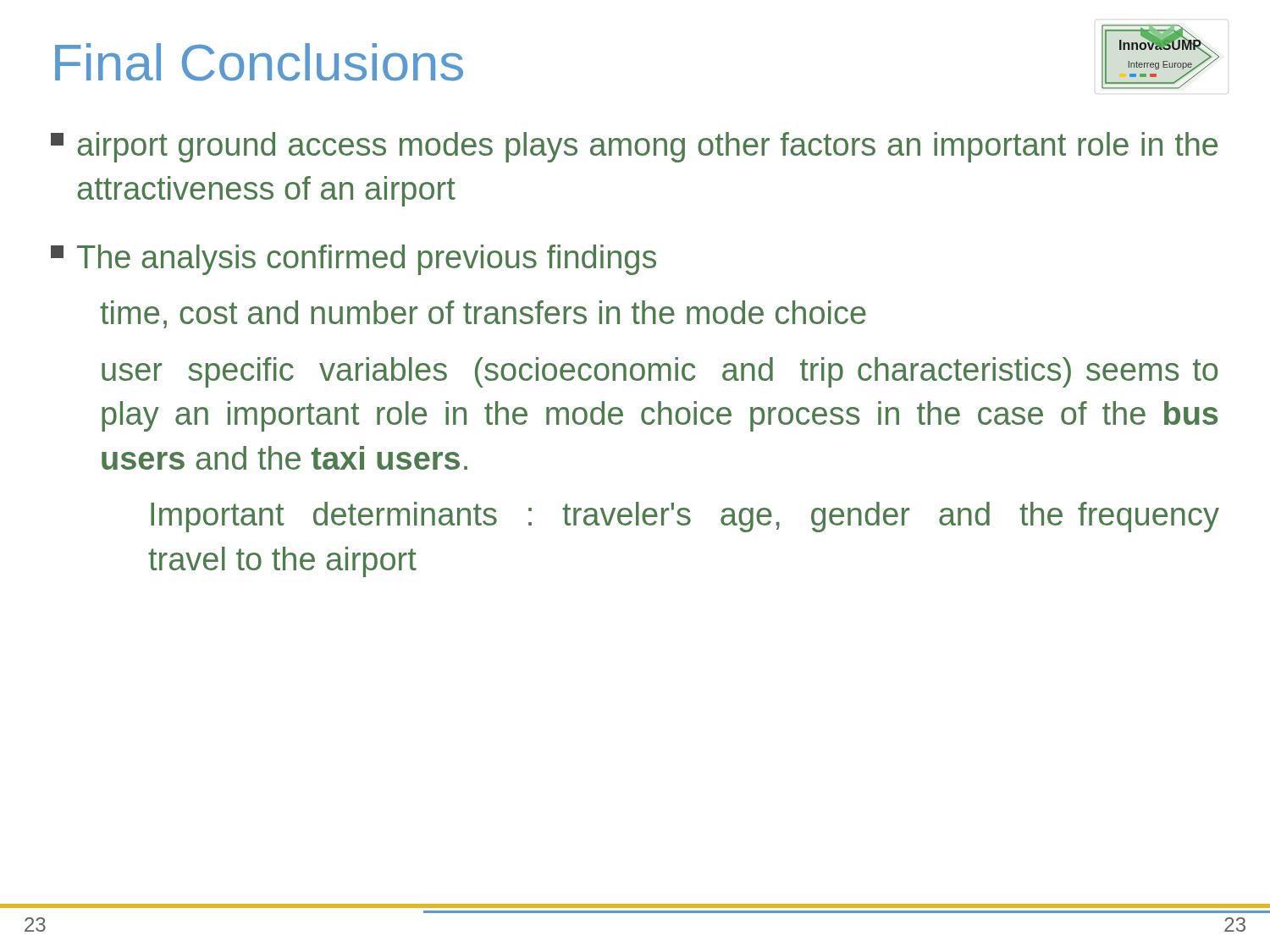The image size is (1270, 952).
Task: Find the block starting "Important determinants : traveler's age, gender and the"
Action: [x=684, y=537]
